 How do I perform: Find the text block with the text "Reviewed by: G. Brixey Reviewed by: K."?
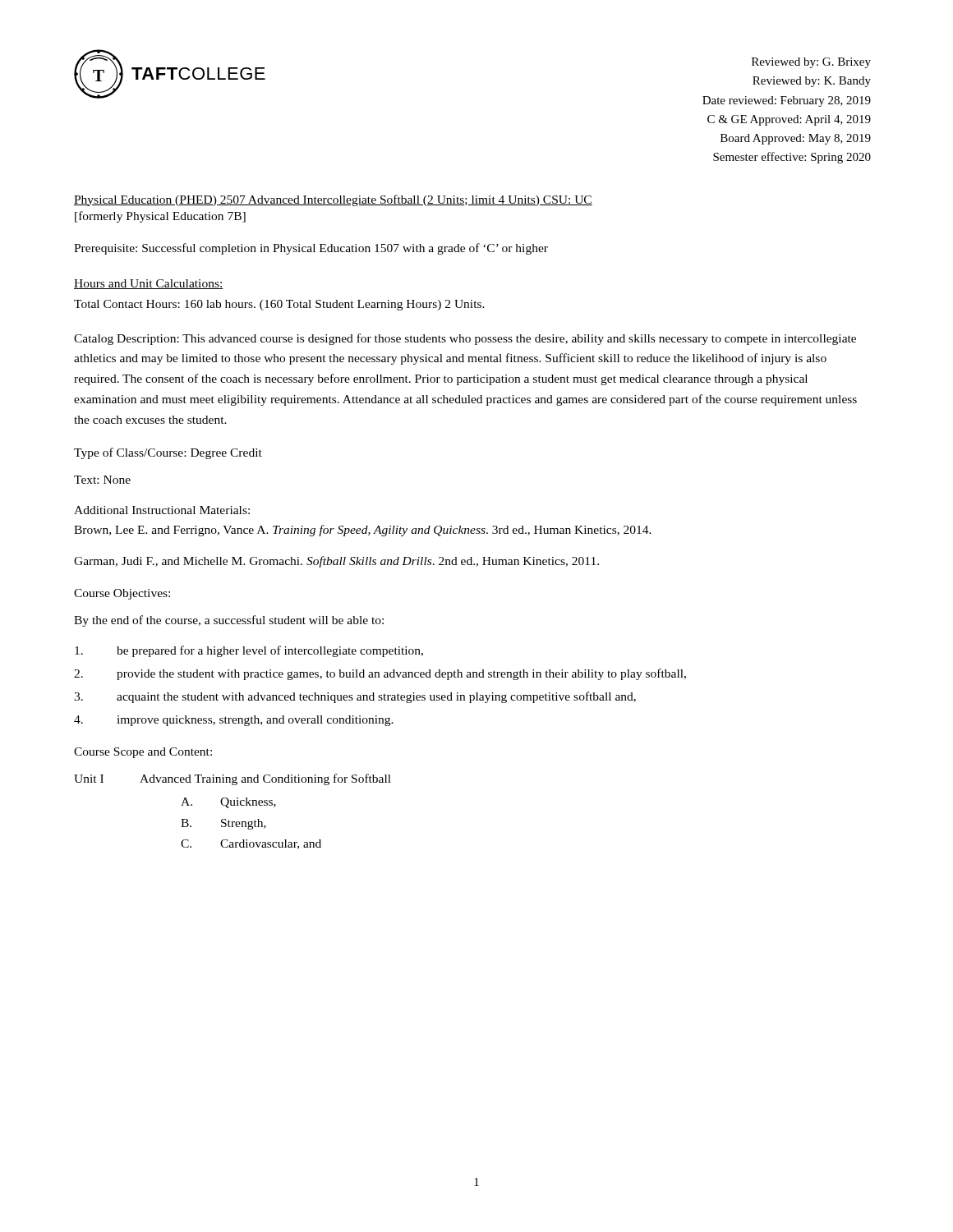point(787,109)
